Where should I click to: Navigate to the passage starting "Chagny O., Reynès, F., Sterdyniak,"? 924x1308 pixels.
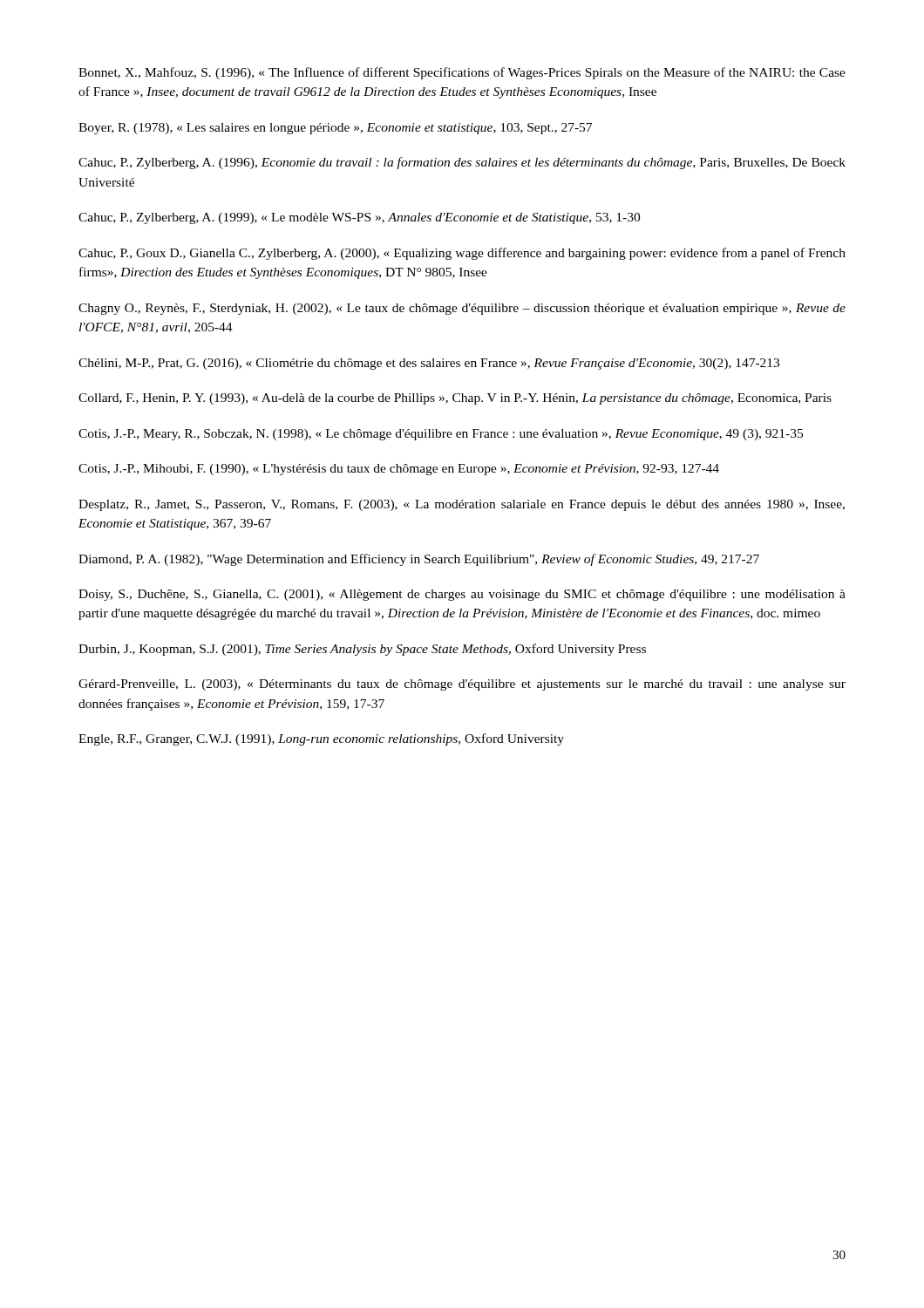462,317
